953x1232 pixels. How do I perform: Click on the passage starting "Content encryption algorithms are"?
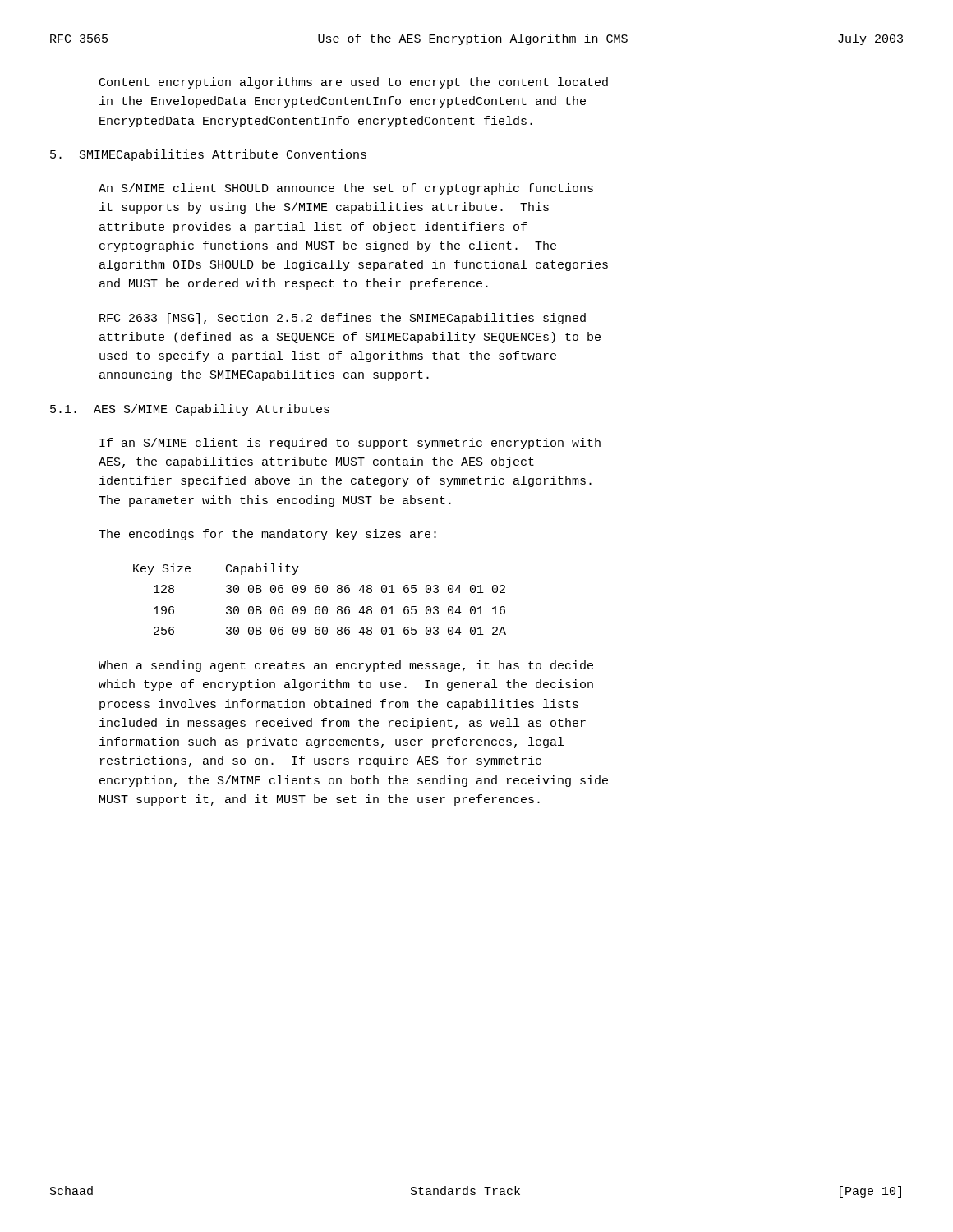coord(354,102)
